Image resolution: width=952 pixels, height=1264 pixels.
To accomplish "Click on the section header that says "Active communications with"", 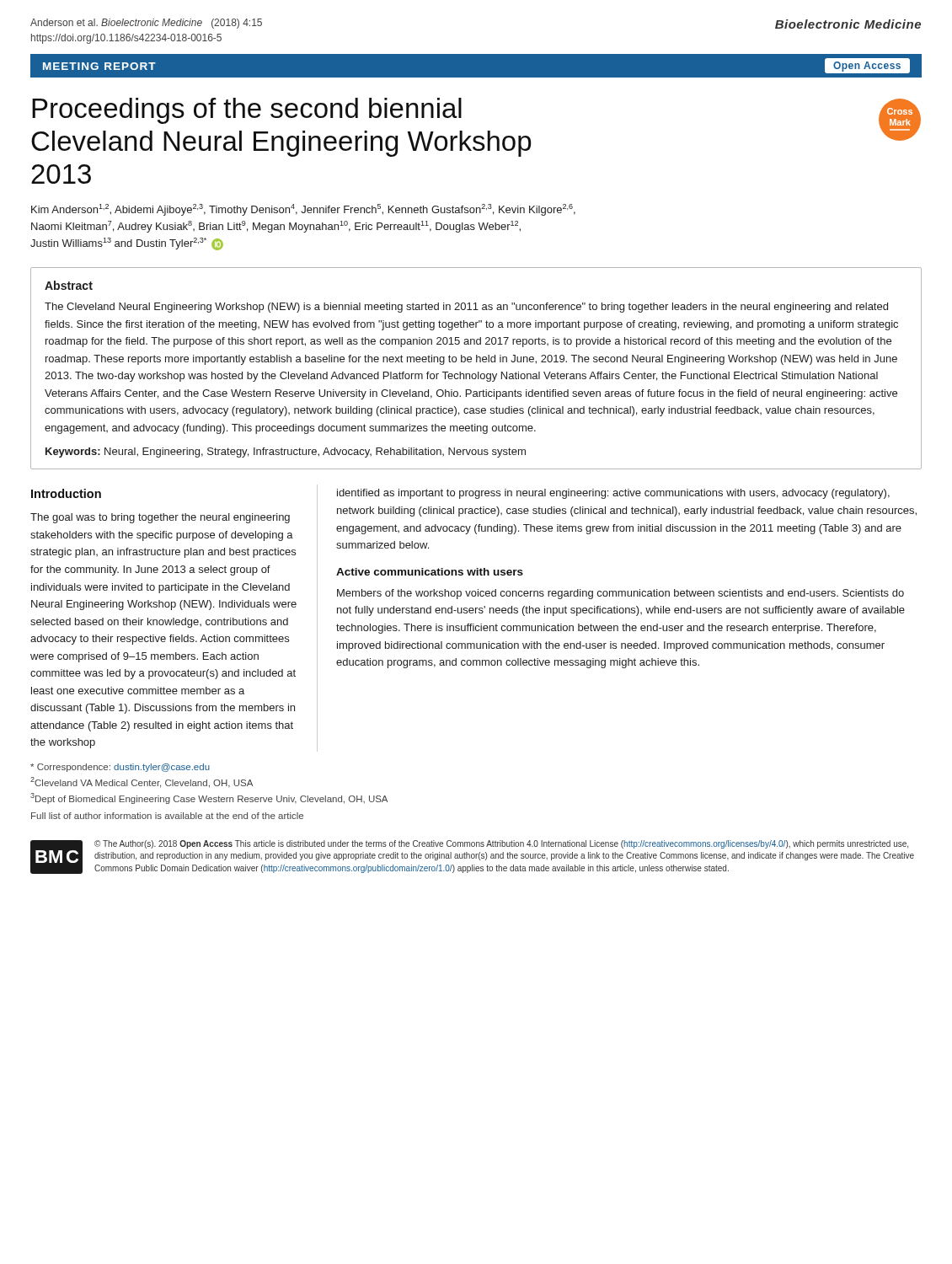I will pyautogui.click(x=430, y=571).
